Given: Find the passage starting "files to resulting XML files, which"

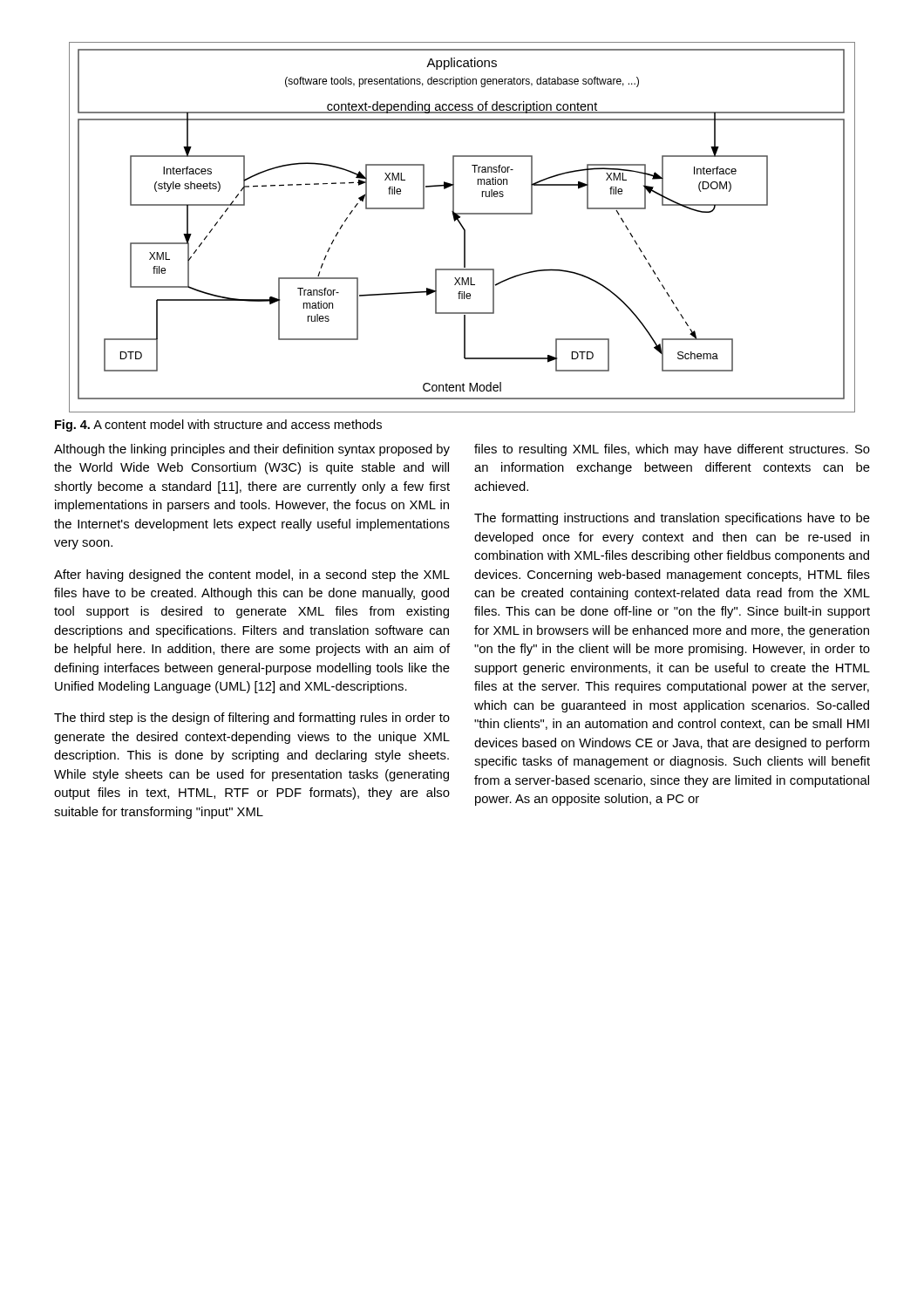Looking at the screenshot, I should click(672, 625).
